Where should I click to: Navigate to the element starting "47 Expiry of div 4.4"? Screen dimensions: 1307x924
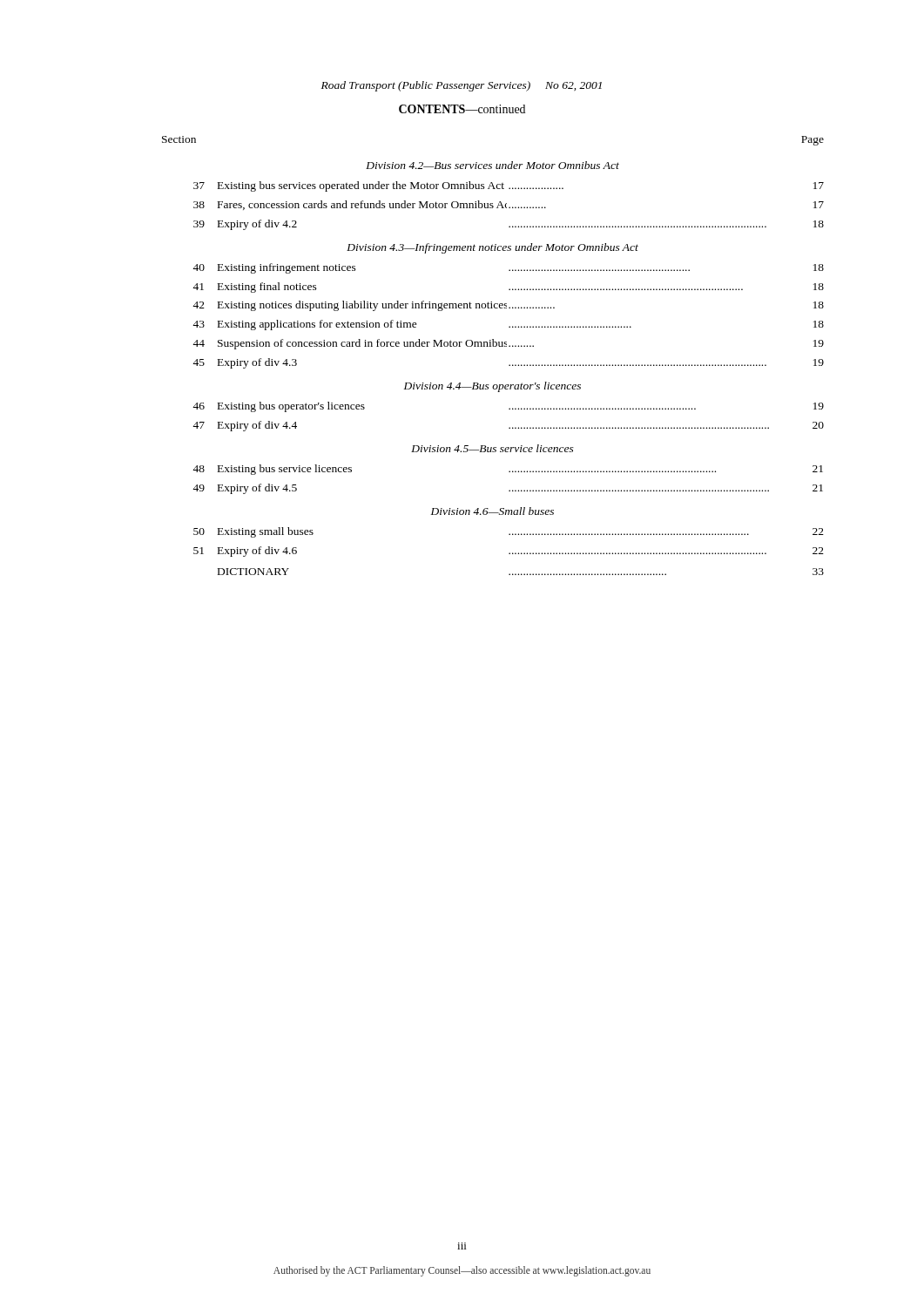508,426
